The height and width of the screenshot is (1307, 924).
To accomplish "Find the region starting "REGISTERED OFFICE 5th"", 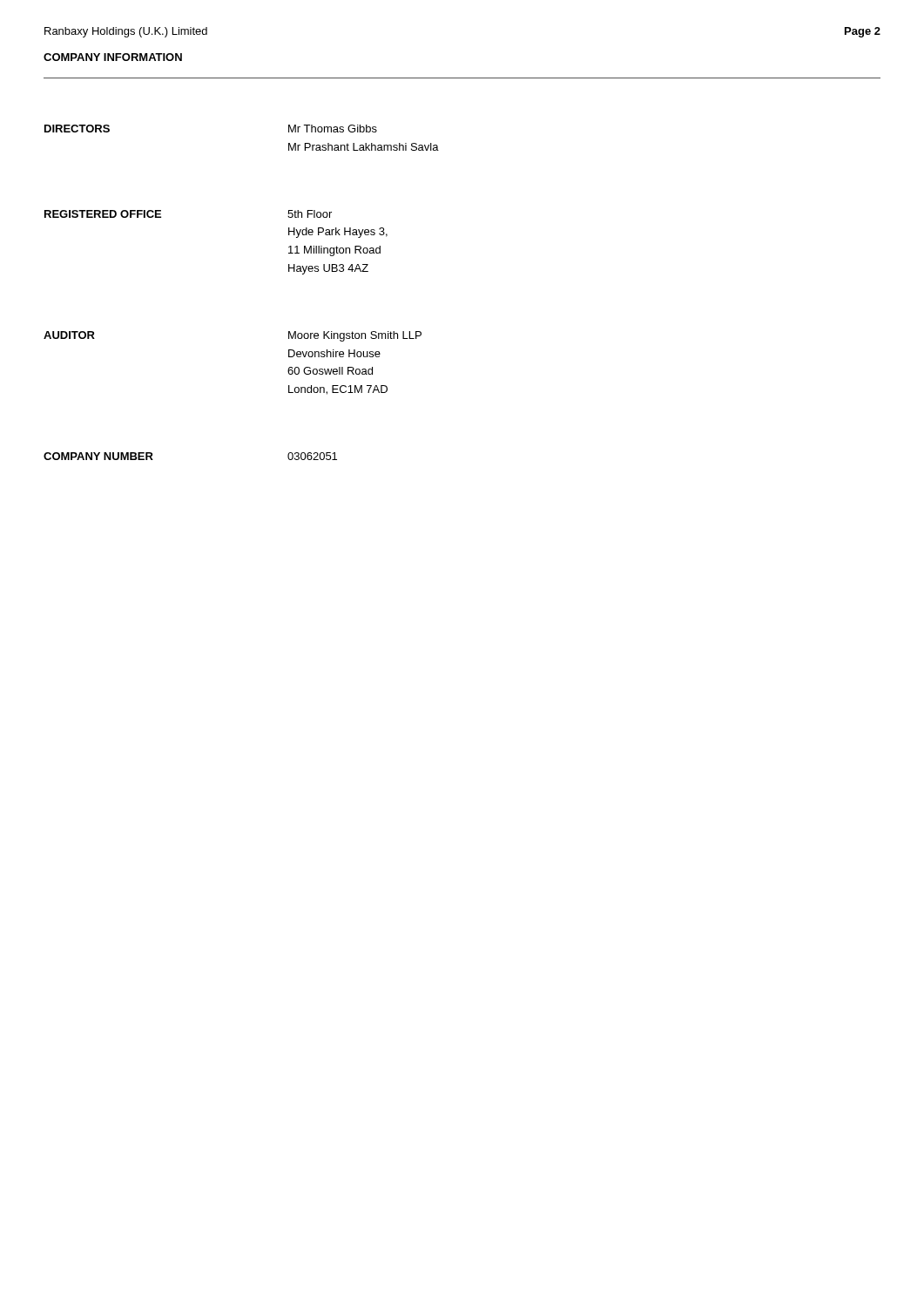I will 105,214.
